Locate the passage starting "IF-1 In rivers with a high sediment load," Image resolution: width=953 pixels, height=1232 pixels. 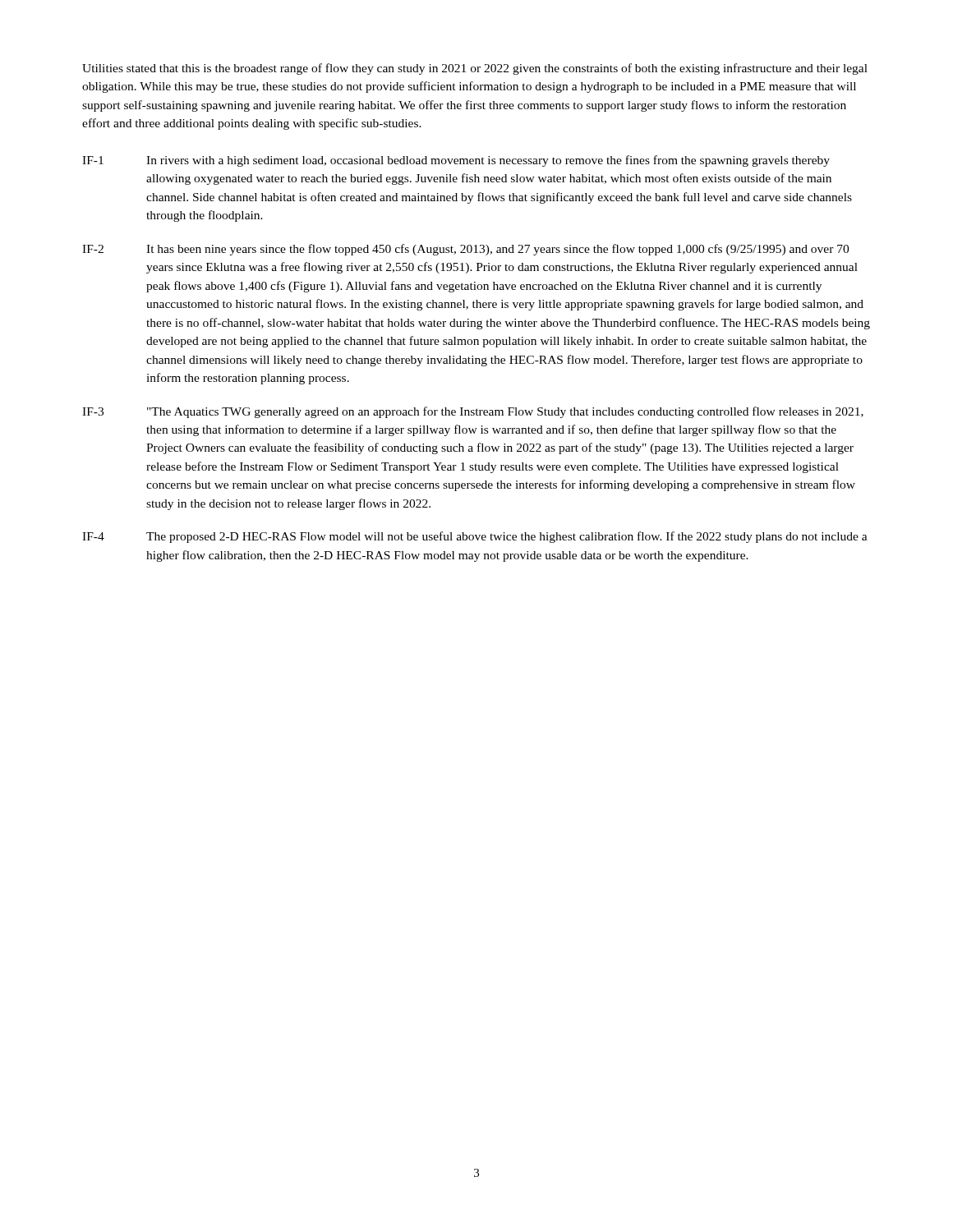[476, 188]
